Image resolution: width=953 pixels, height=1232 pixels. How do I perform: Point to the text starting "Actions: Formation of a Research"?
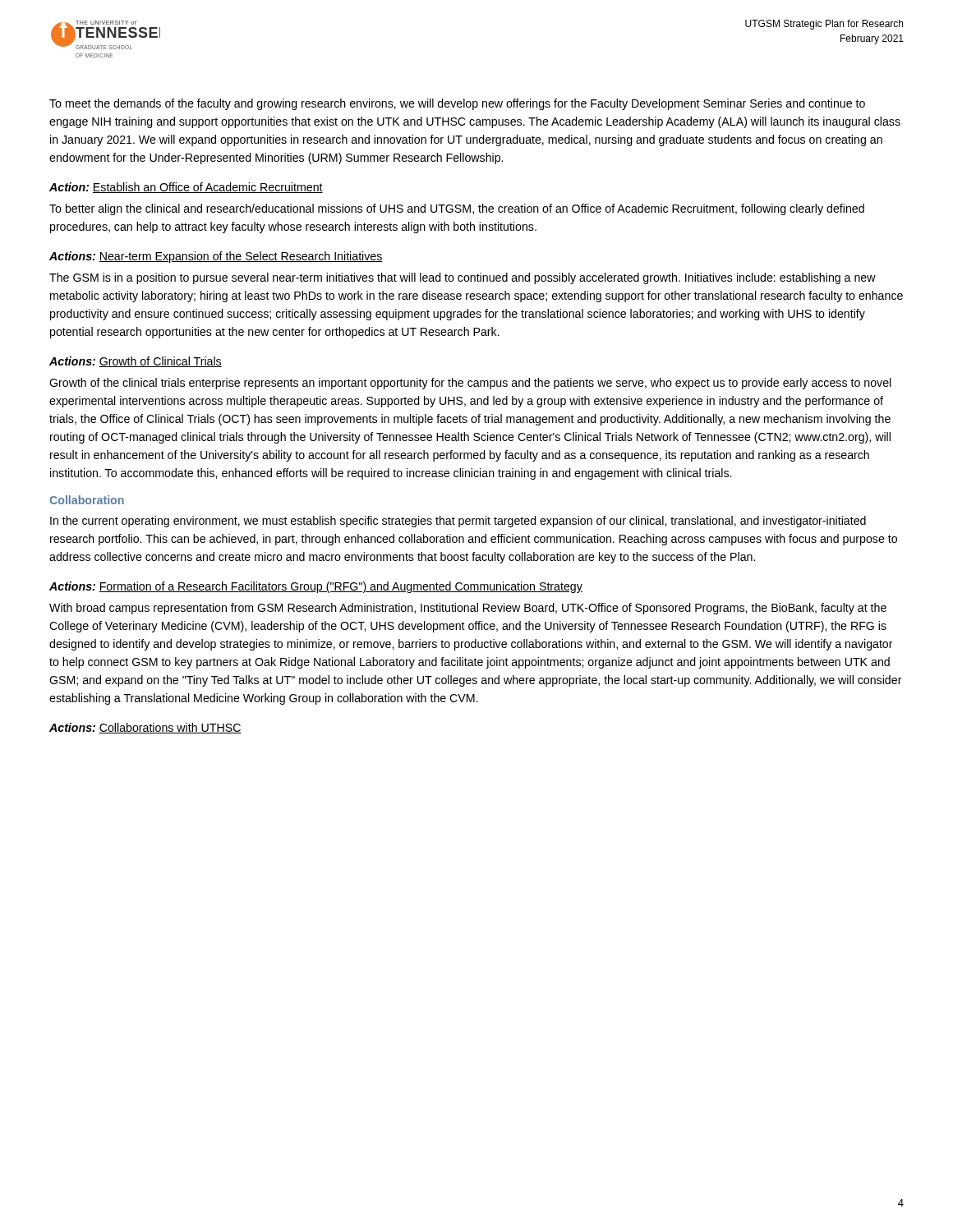pos(476,641)
